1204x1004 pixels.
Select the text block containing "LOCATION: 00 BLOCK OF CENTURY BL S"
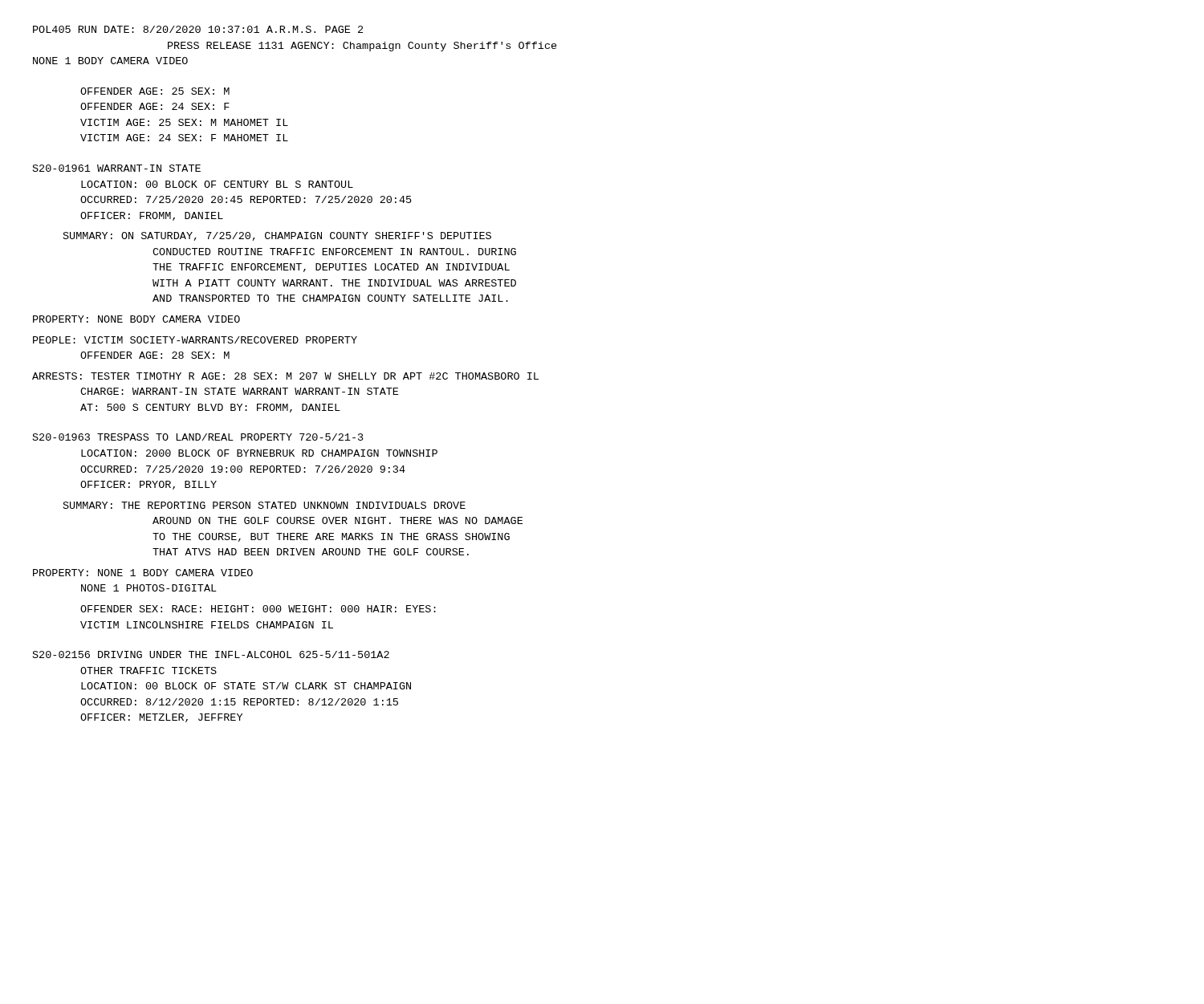217,184
